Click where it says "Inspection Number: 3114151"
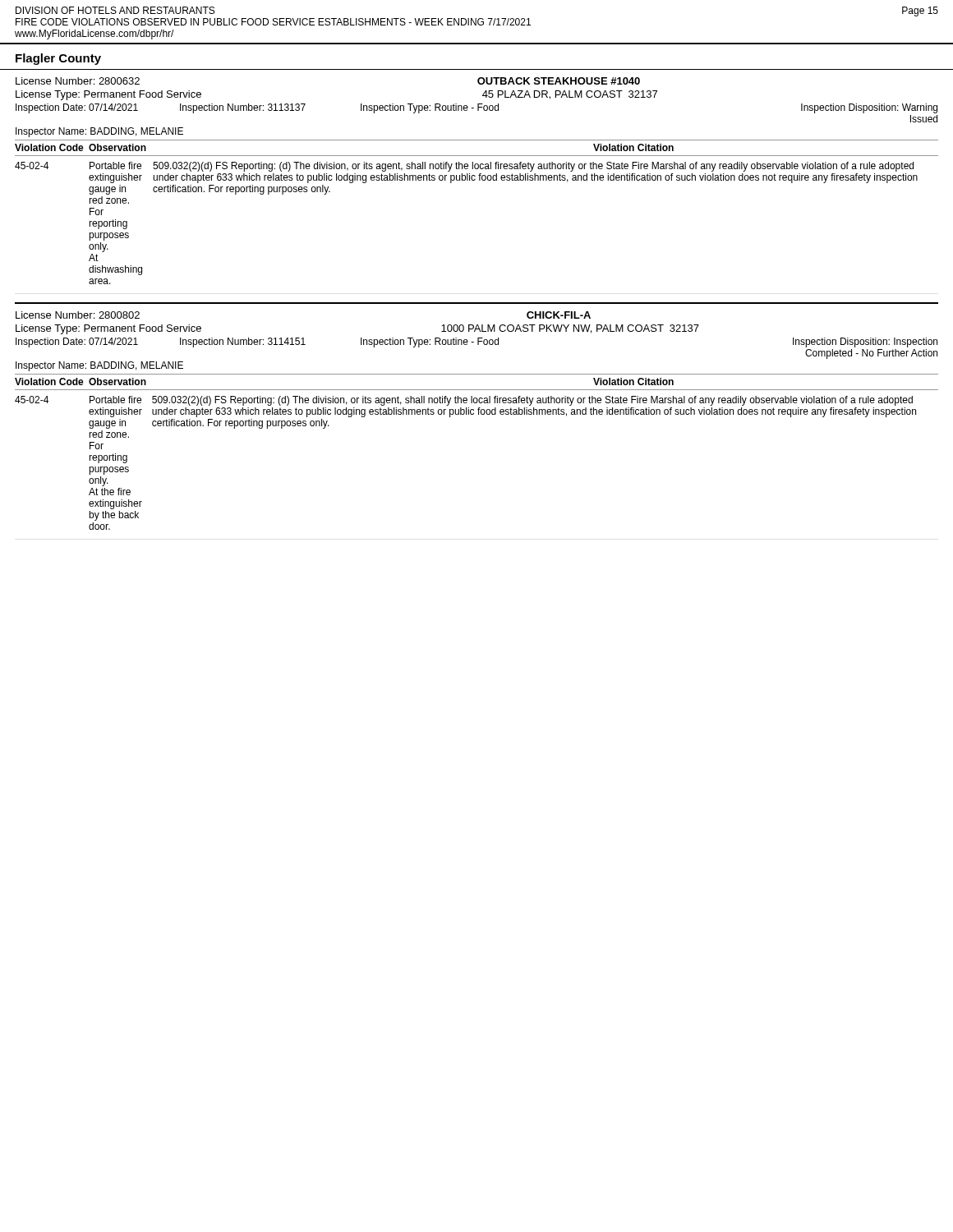Viewport: 953px width, 1232px height. point(242,342)
